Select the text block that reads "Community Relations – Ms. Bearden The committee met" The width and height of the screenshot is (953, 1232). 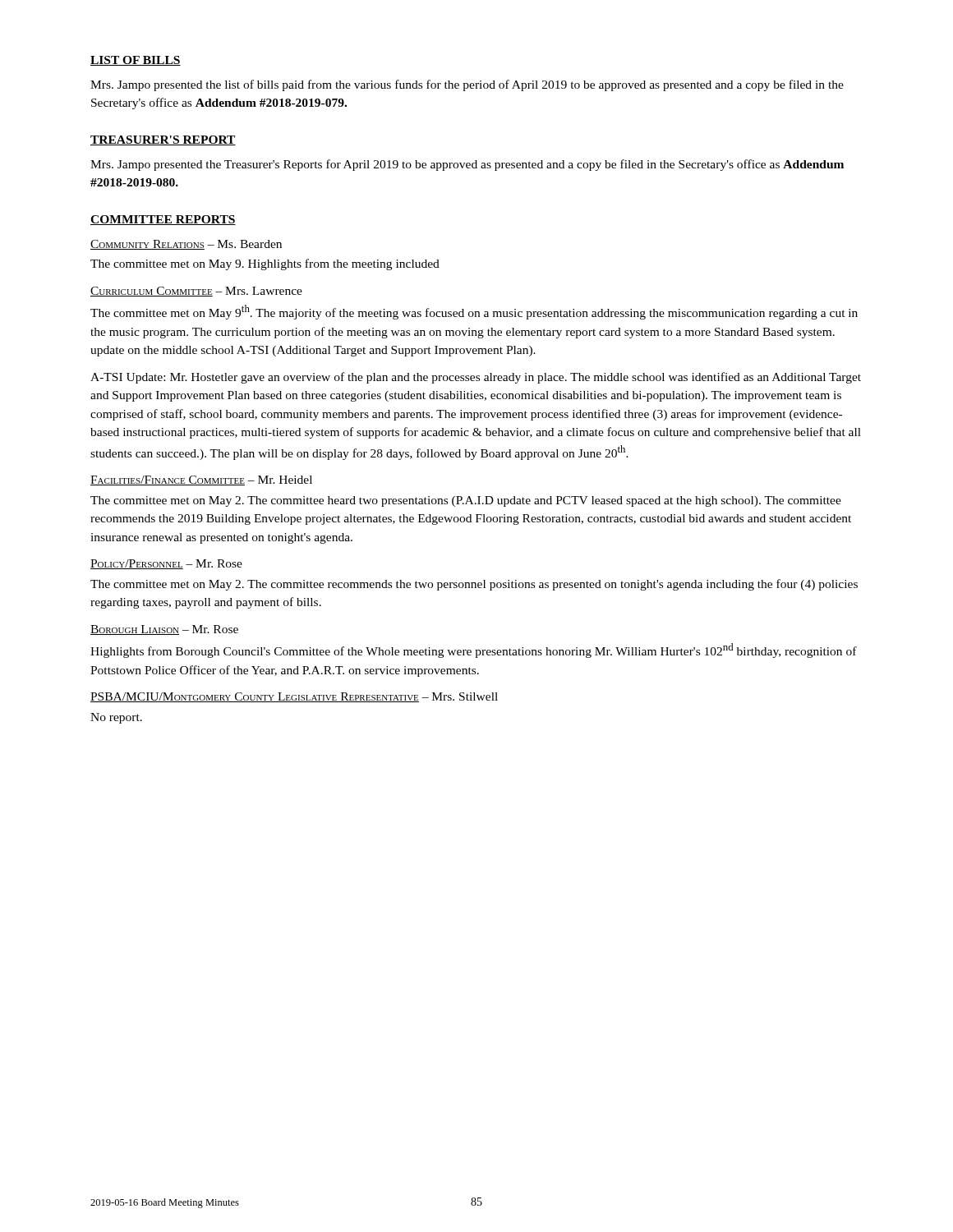[x=186, y=245]
